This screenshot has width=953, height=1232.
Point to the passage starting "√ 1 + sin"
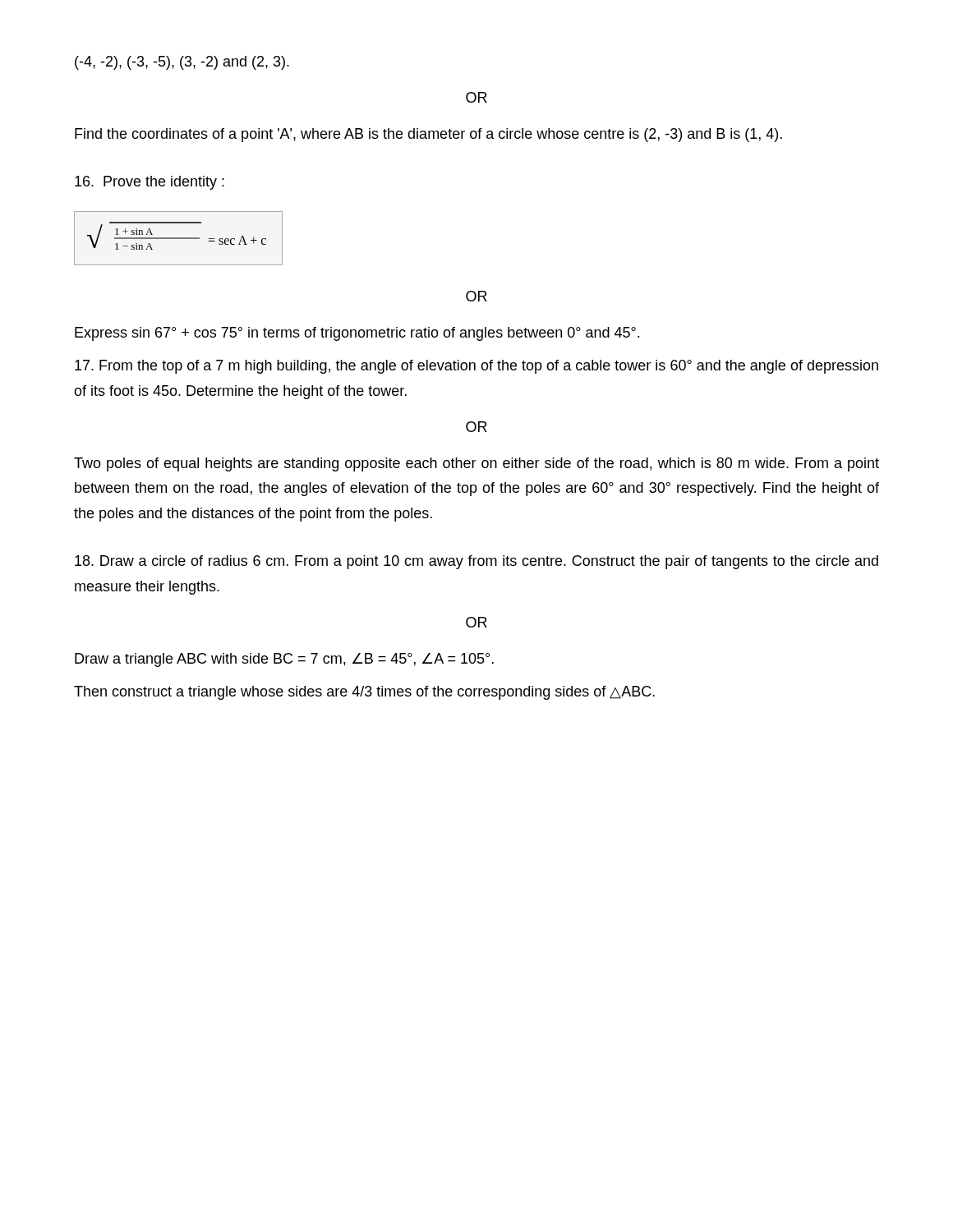pyautogui.click(x=181, y=238)
